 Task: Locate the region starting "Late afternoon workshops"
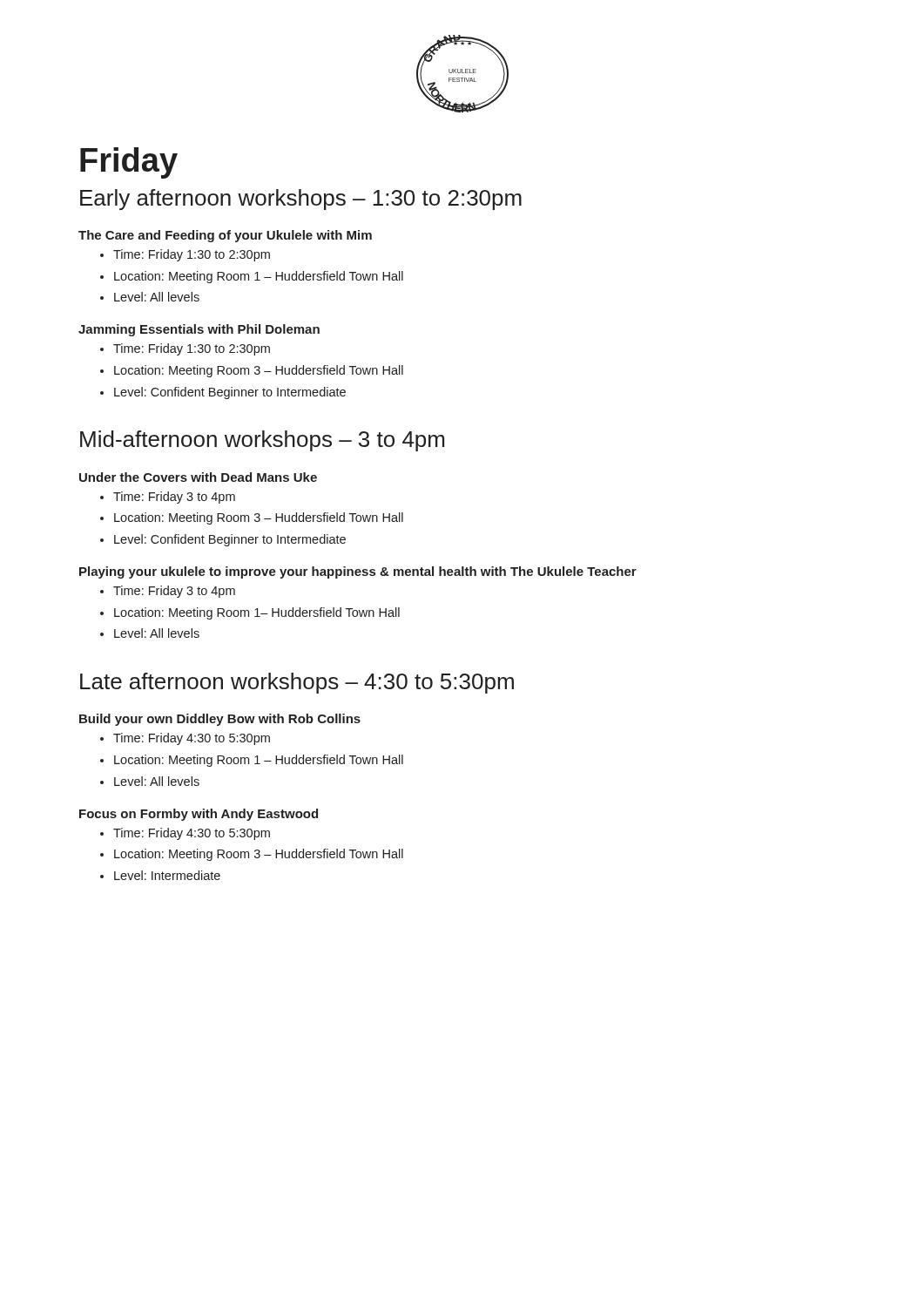pos(462,682)
